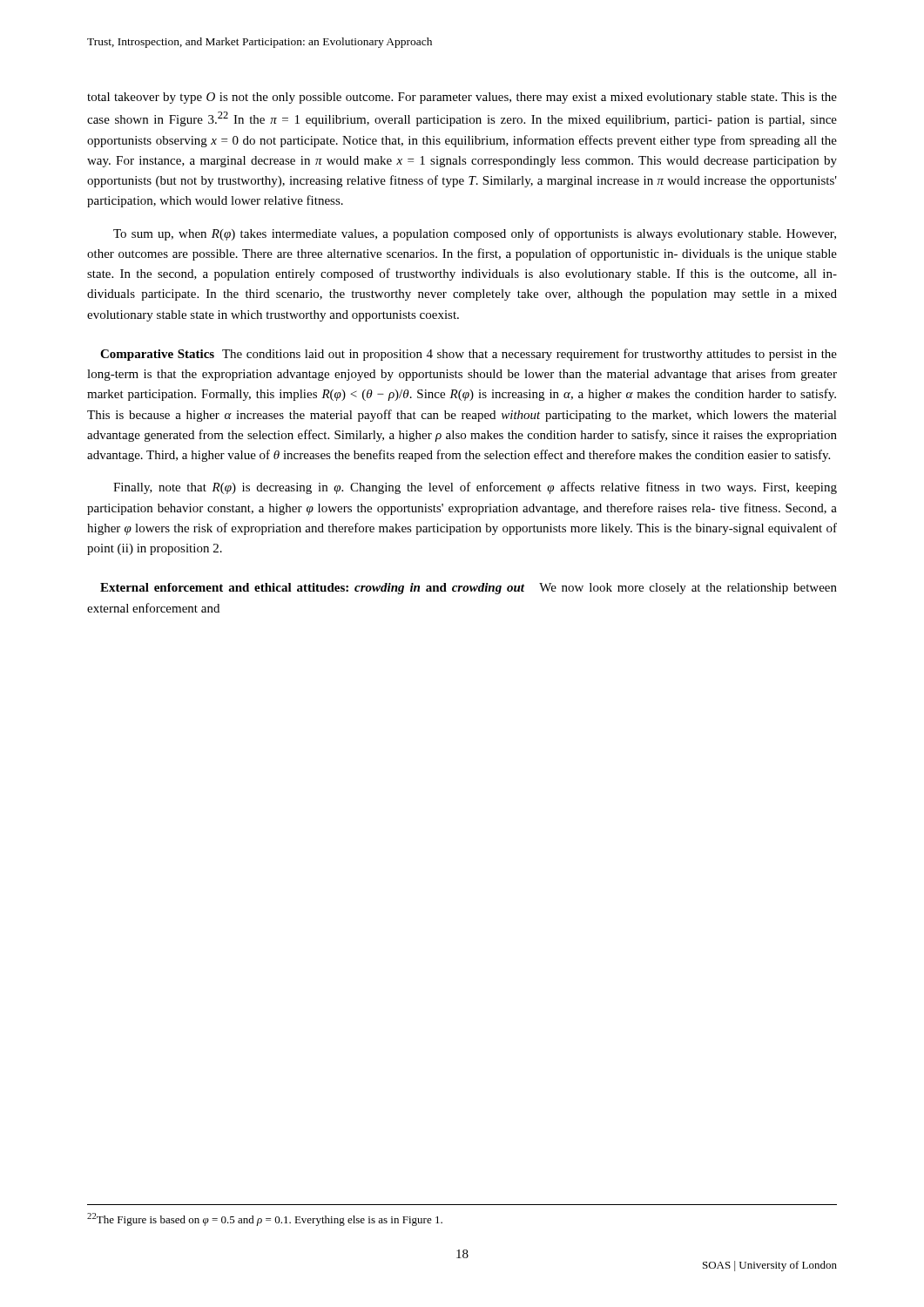
Task: Select the text block with the text "Comparative Statics The"
Action: [462, 405]
